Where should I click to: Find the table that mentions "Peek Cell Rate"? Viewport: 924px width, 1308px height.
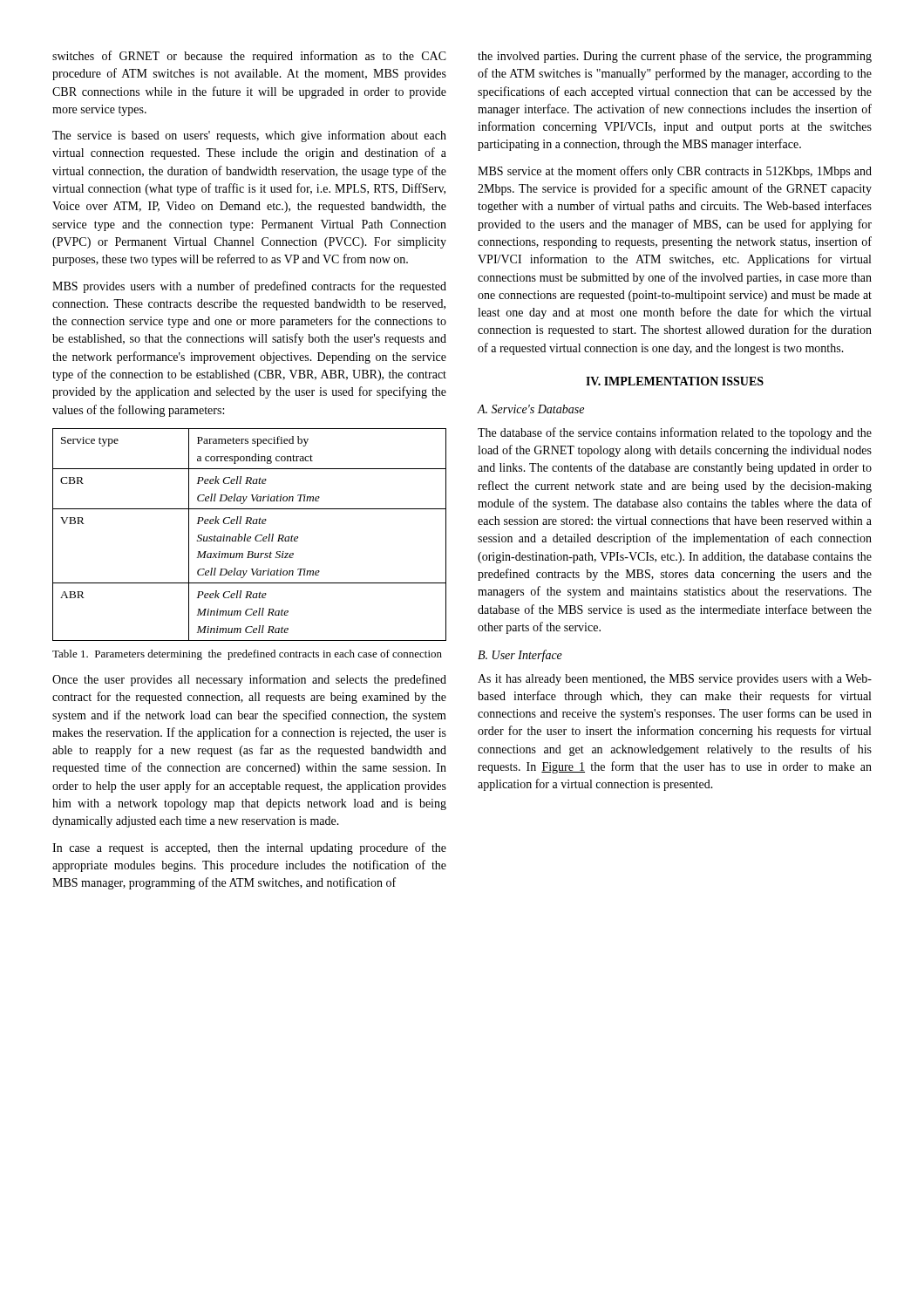[249, 535]
